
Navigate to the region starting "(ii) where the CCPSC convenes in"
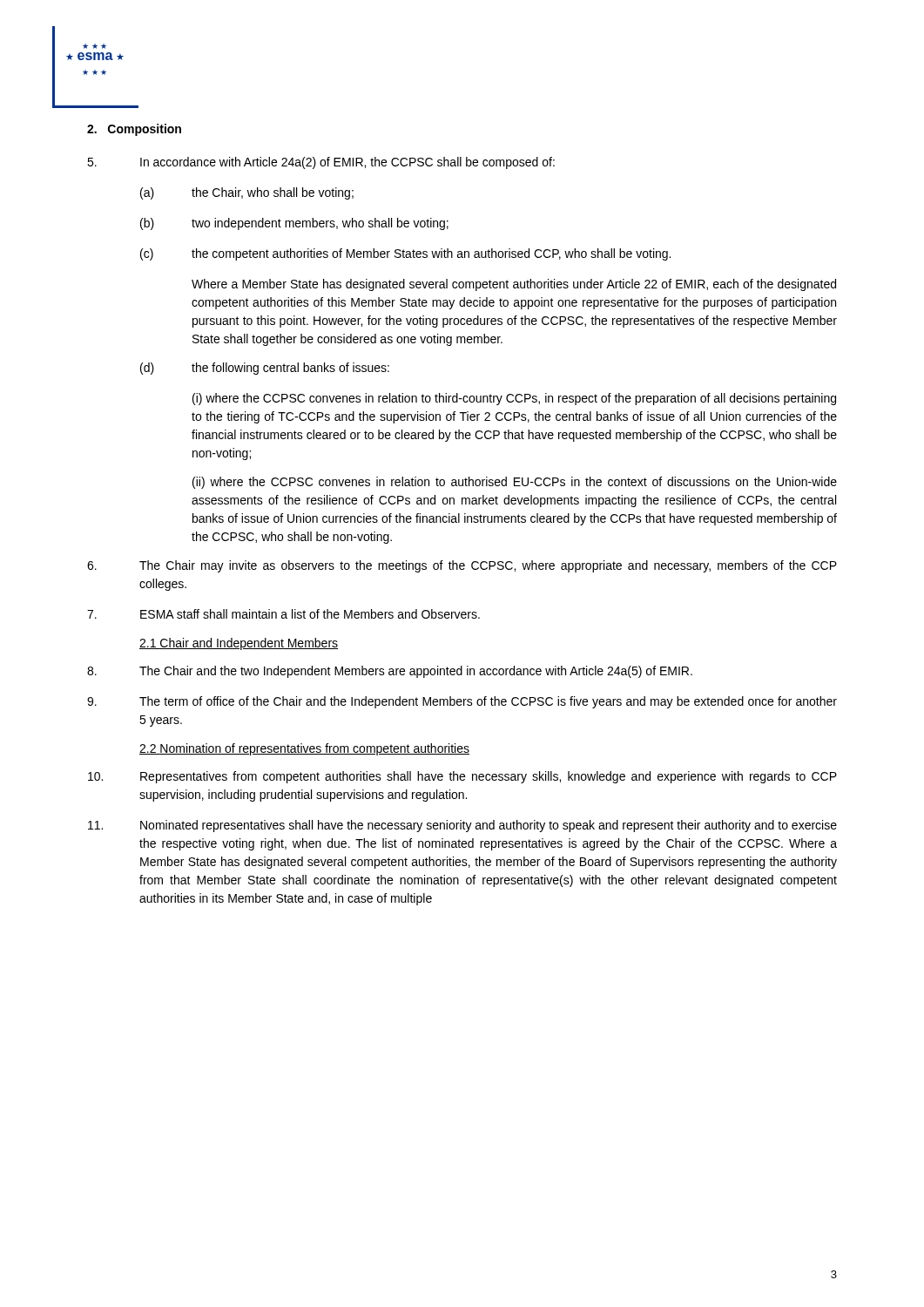pyautogui.click(x=514, y=509)
